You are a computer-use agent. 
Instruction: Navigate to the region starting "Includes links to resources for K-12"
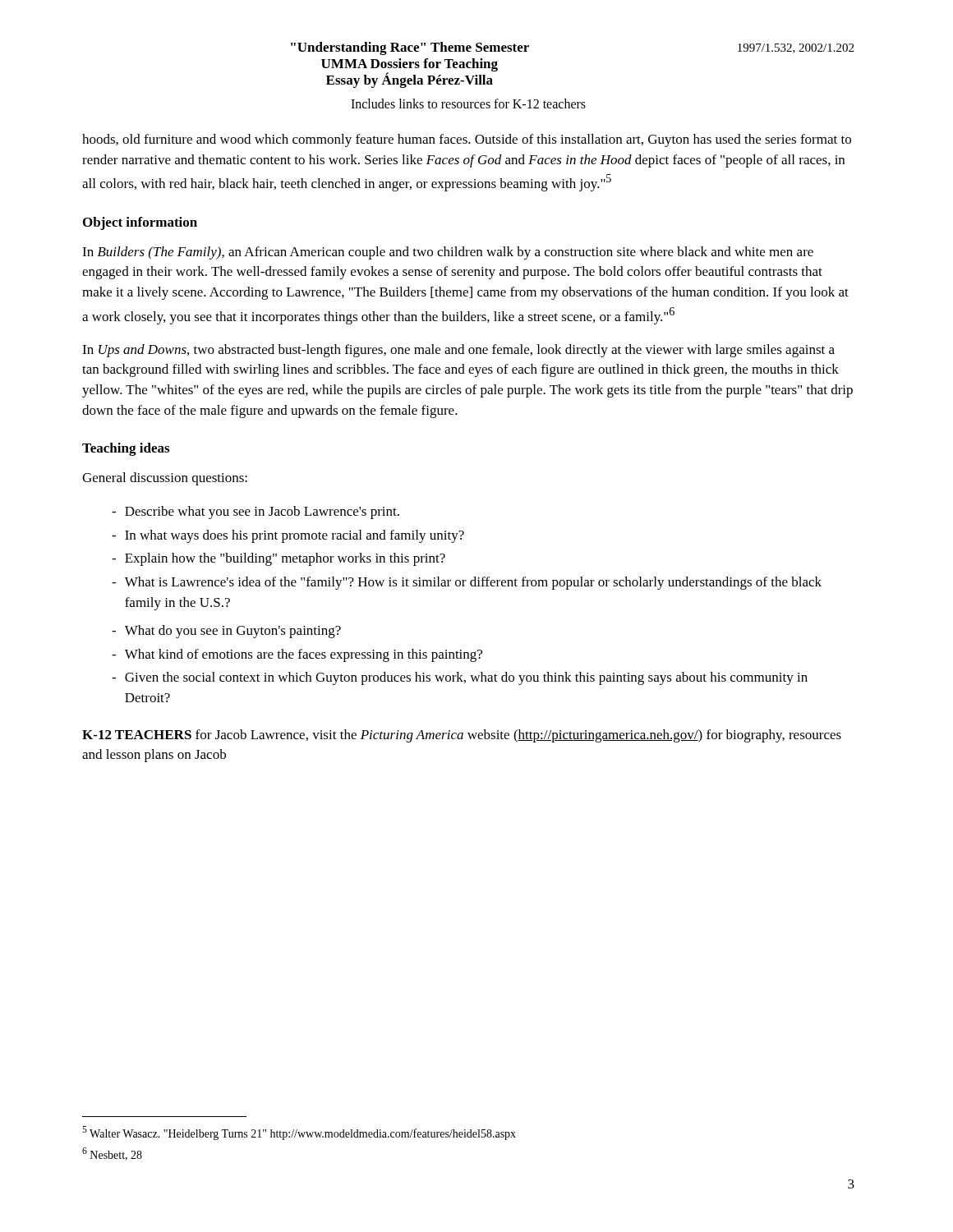[x=468, y=104]
